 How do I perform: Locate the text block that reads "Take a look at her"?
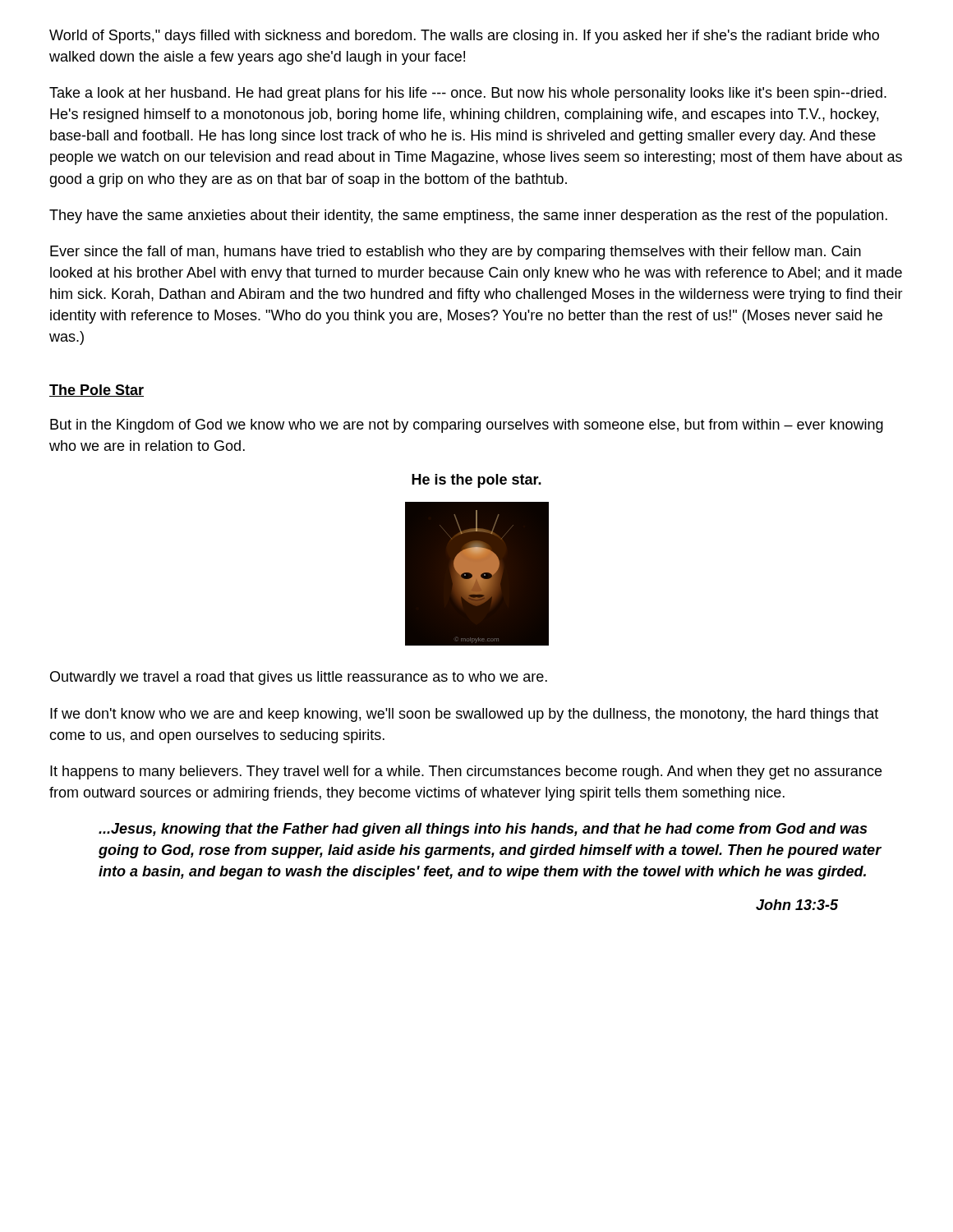pyautogui.click(x=476, y=136)
